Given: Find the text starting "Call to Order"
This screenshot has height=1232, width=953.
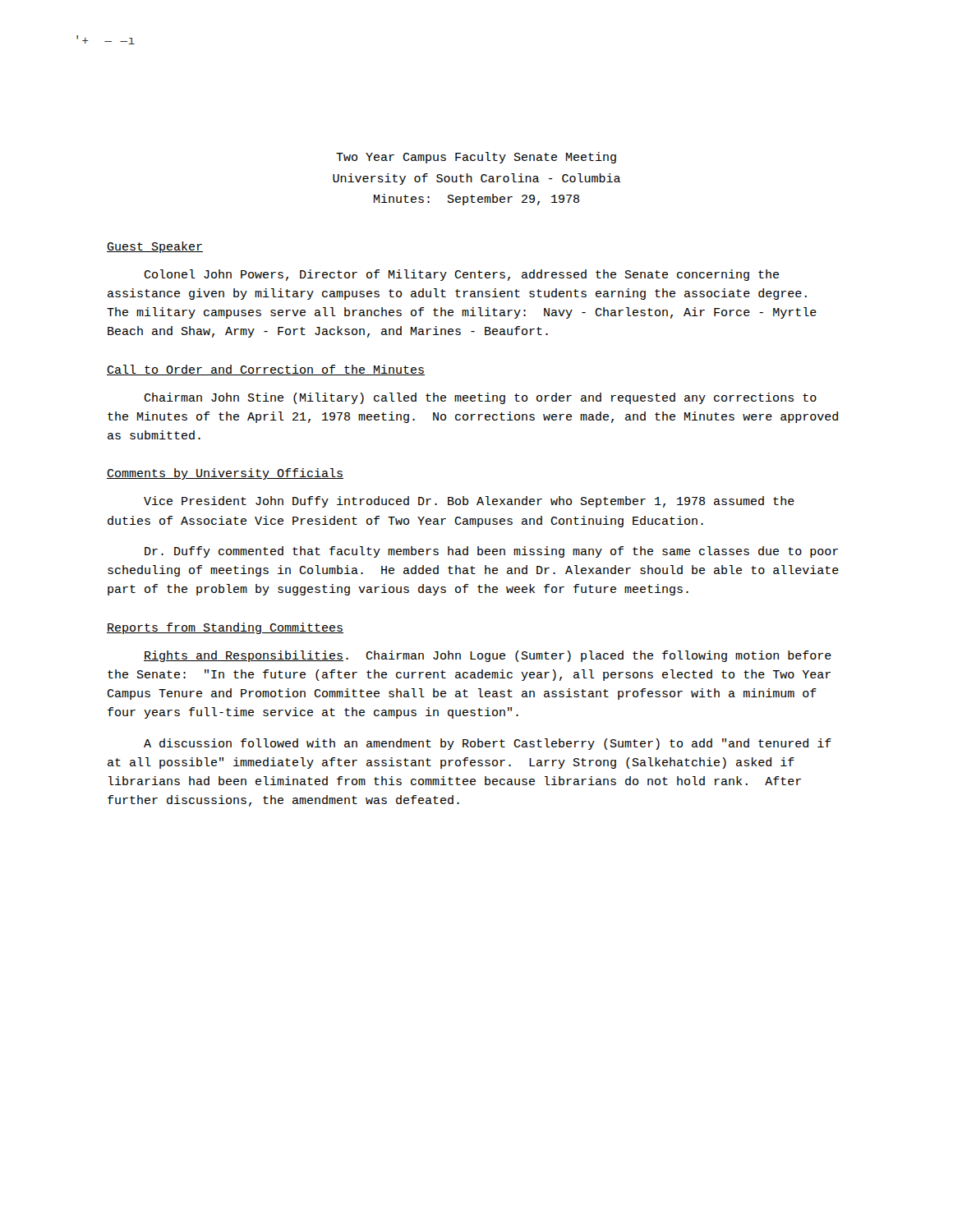Looking at the screenshot, I should (x=266, y=370).
